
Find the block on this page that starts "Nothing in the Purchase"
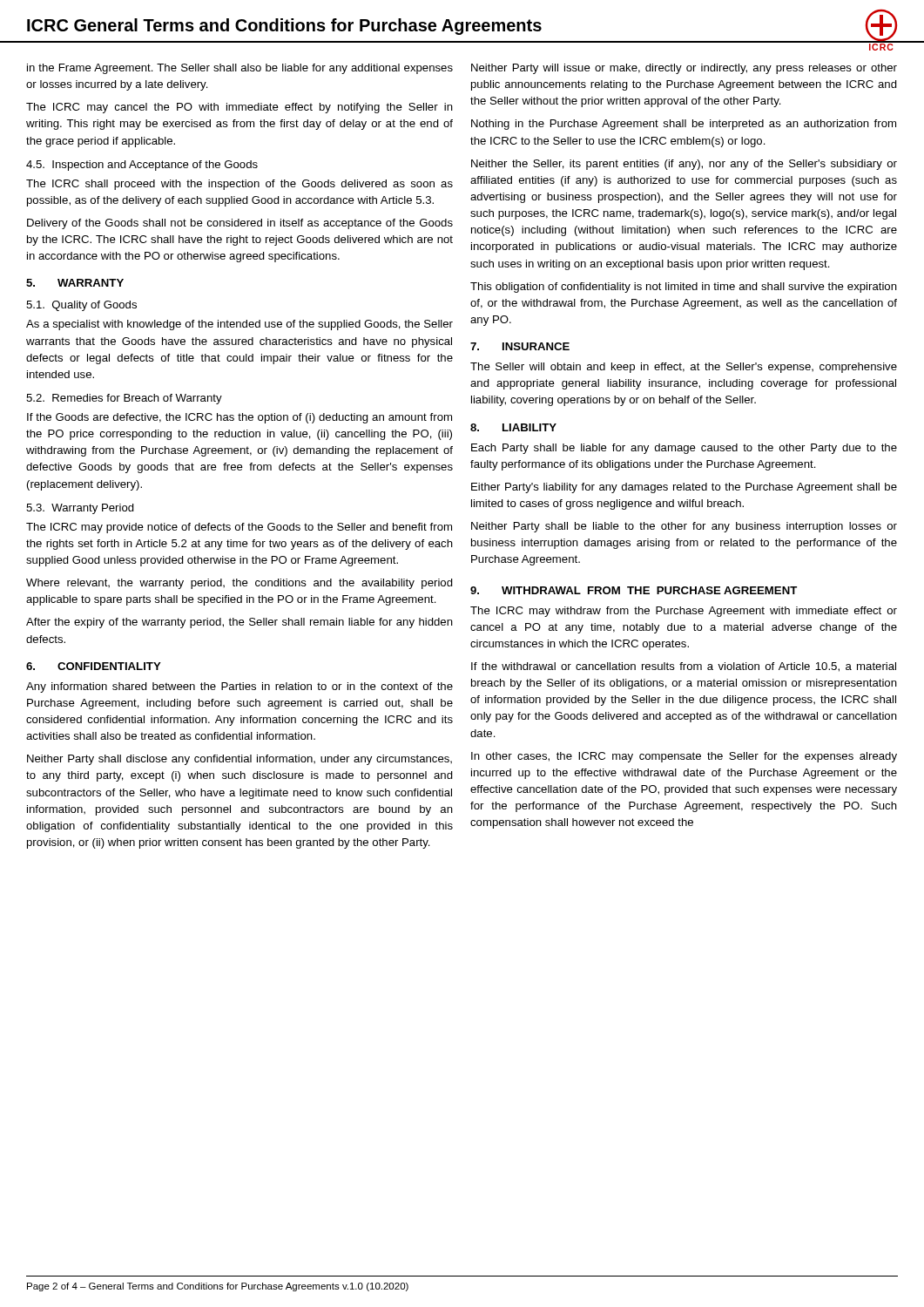[684, 132]
